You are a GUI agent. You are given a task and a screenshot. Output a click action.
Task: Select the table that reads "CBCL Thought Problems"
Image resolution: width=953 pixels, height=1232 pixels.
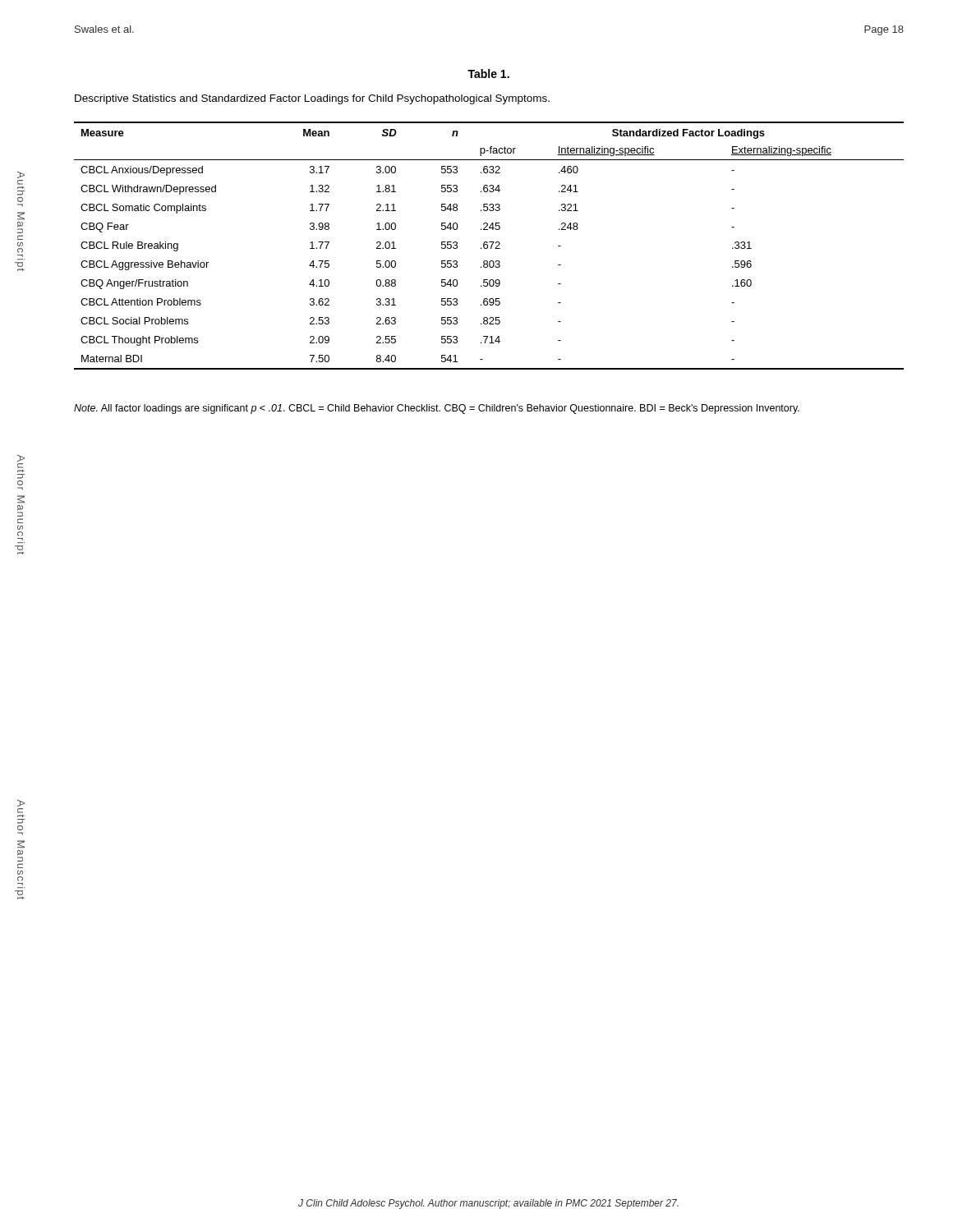(x=489, y=246)
